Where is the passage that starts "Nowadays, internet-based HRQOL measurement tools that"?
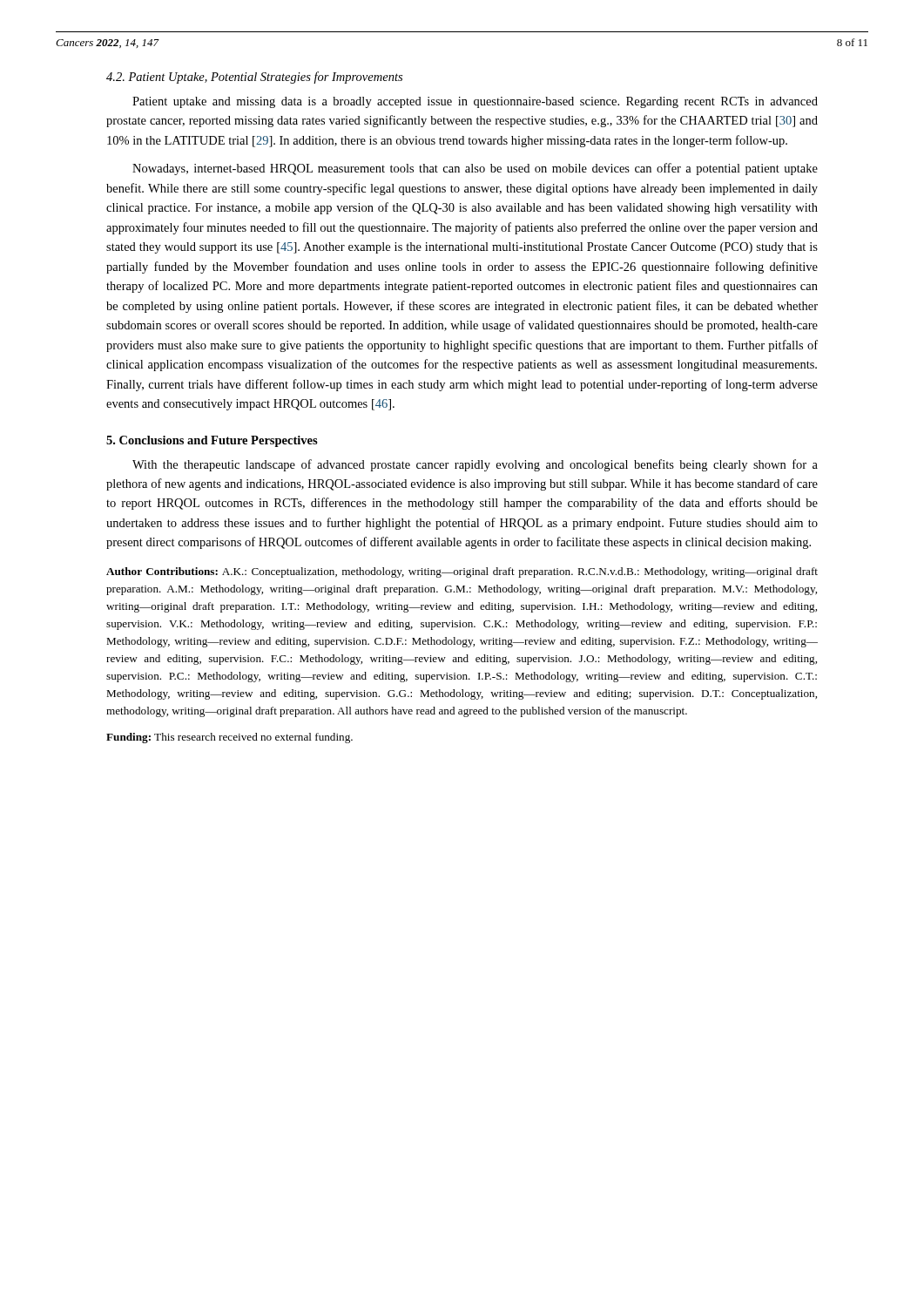924x1307 pixels. (x=462, y=286)
